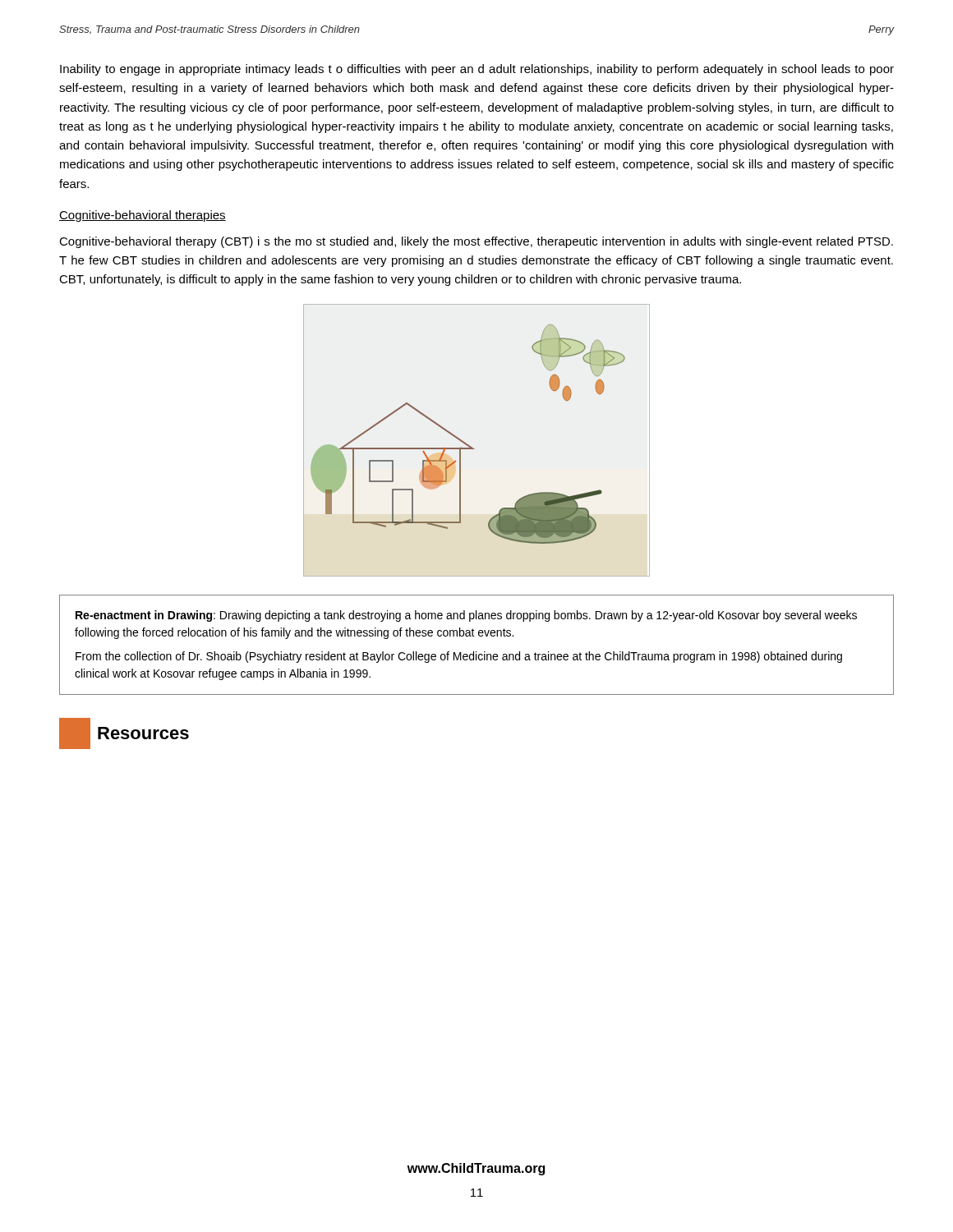Image resolution: width=953 pixels, height=1232 pixels.
Task: Locate the text block containing "Inability to engage in"
Action: click(476, 126)
